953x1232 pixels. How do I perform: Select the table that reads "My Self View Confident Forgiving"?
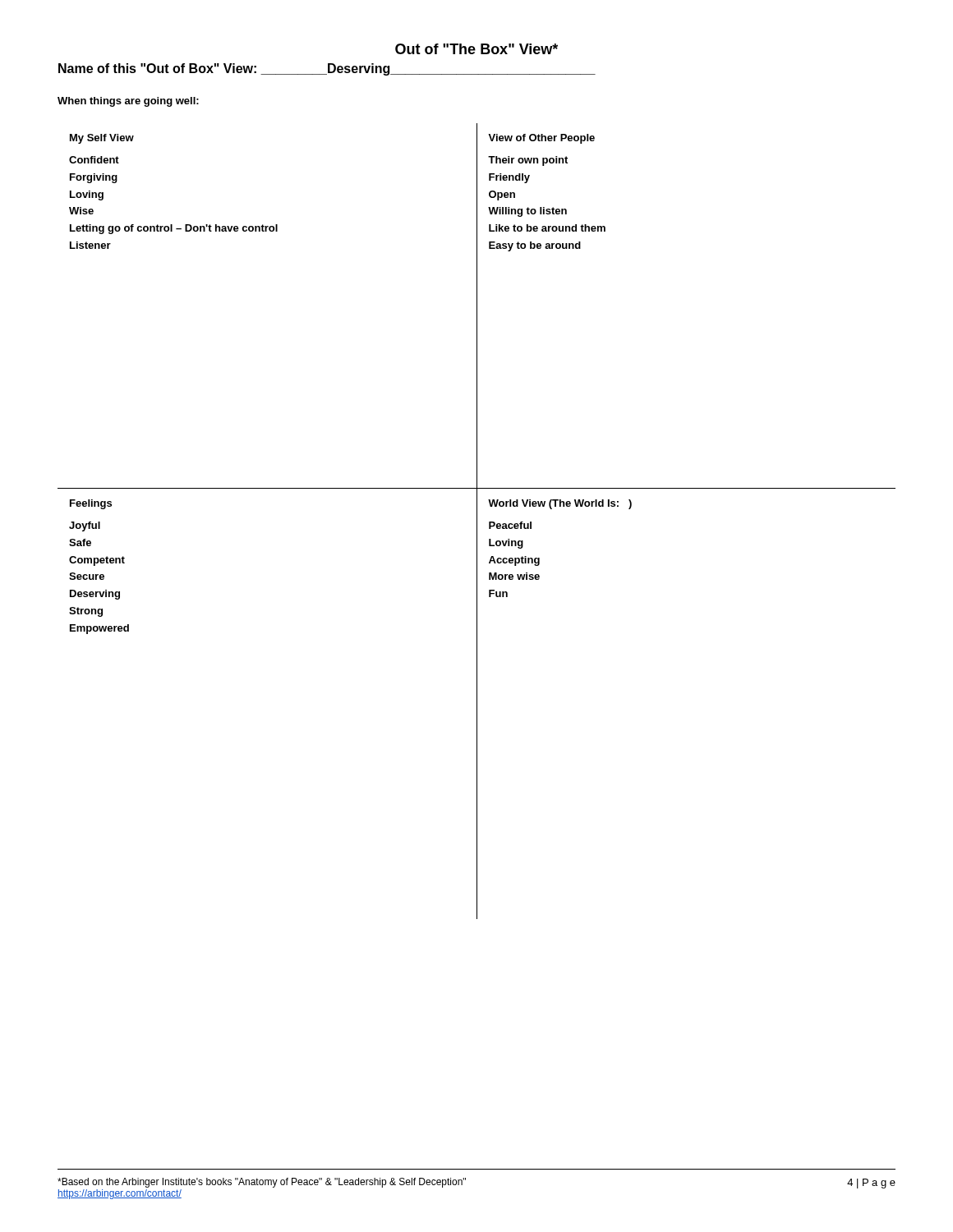[476, 521]
